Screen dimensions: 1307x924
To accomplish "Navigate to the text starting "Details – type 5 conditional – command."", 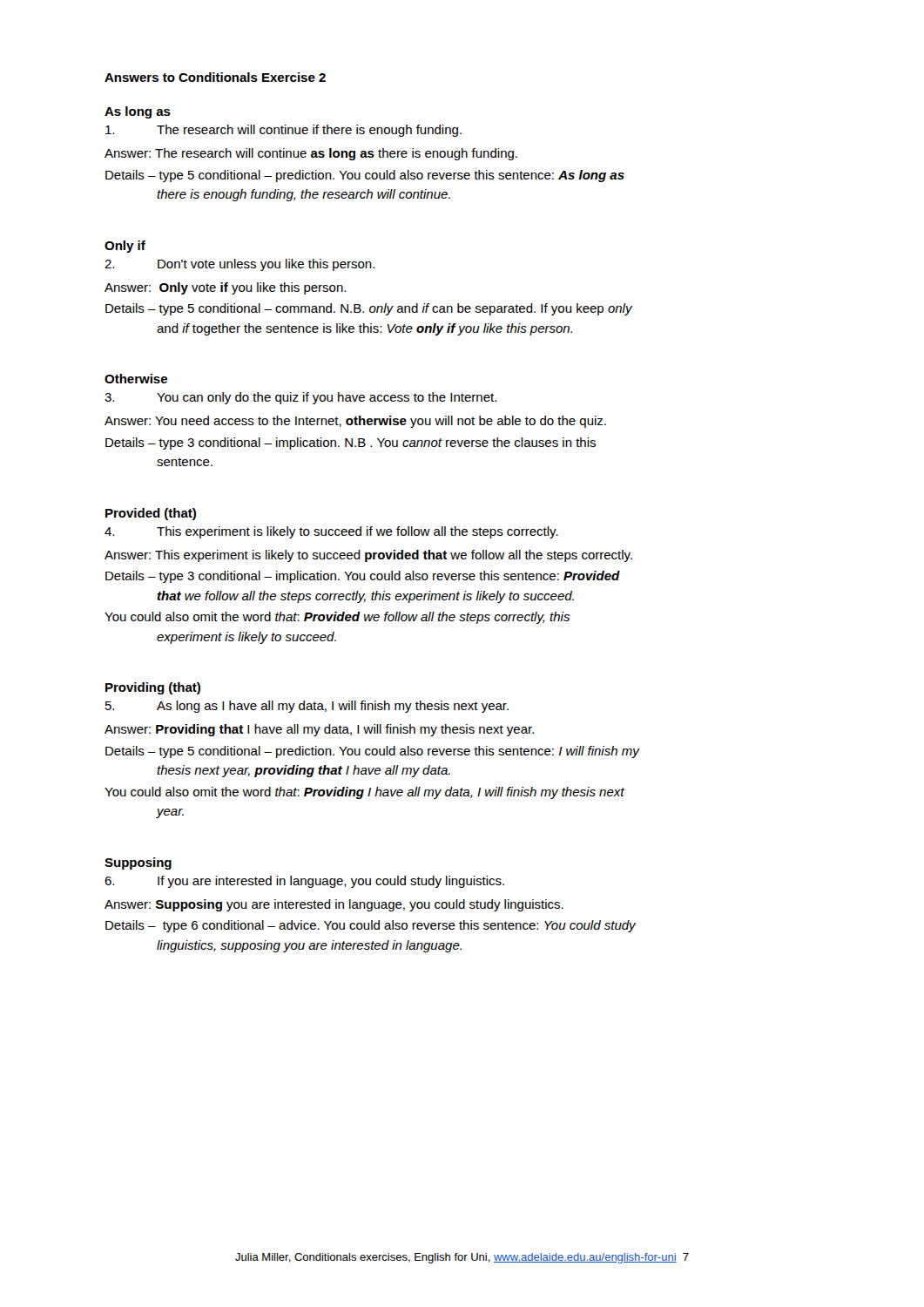I will (x=368, y=318).
